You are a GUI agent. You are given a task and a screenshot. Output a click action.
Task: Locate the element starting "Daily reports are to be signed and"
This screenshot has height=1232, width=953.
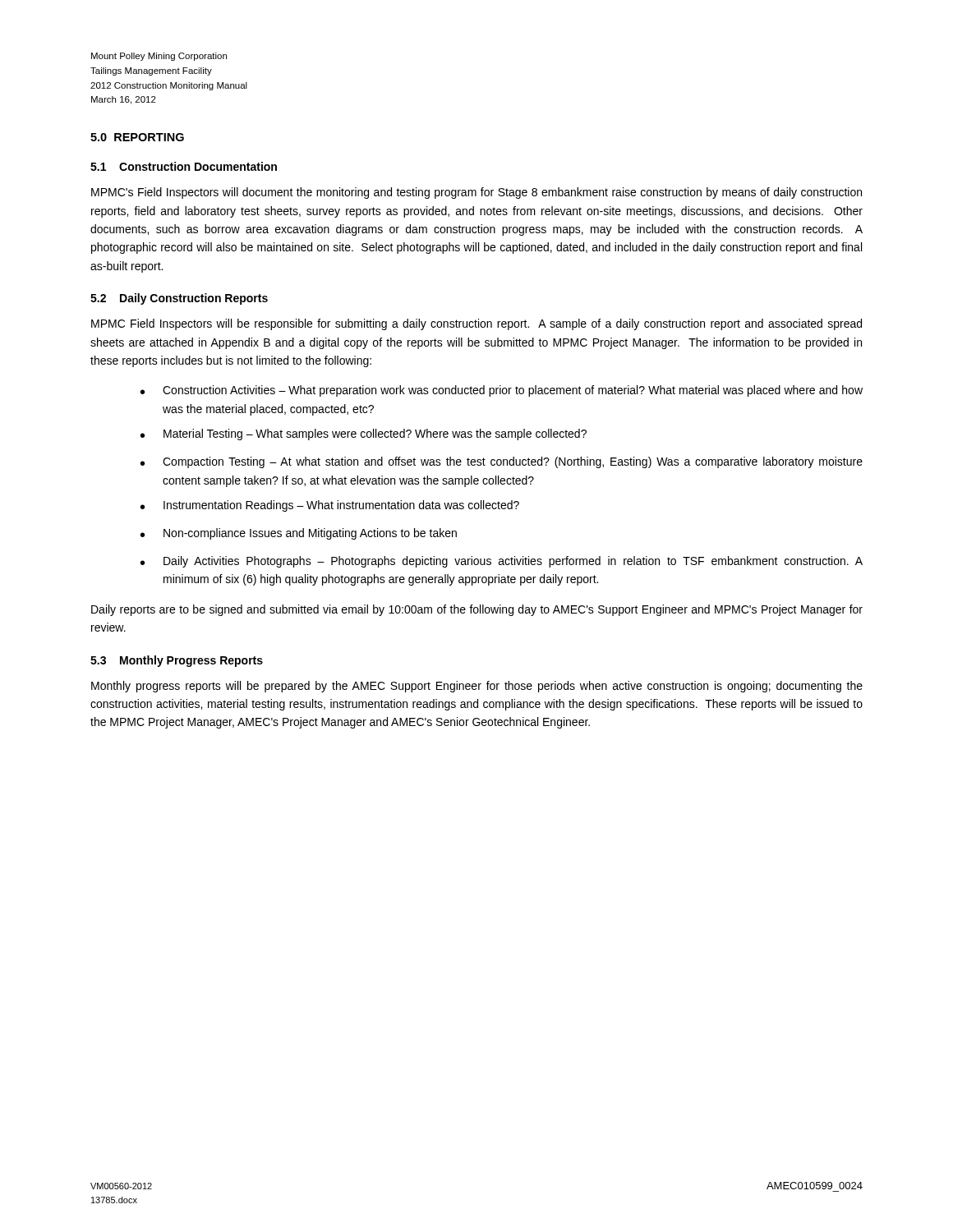pyautogui.click(x=476, y=618)
